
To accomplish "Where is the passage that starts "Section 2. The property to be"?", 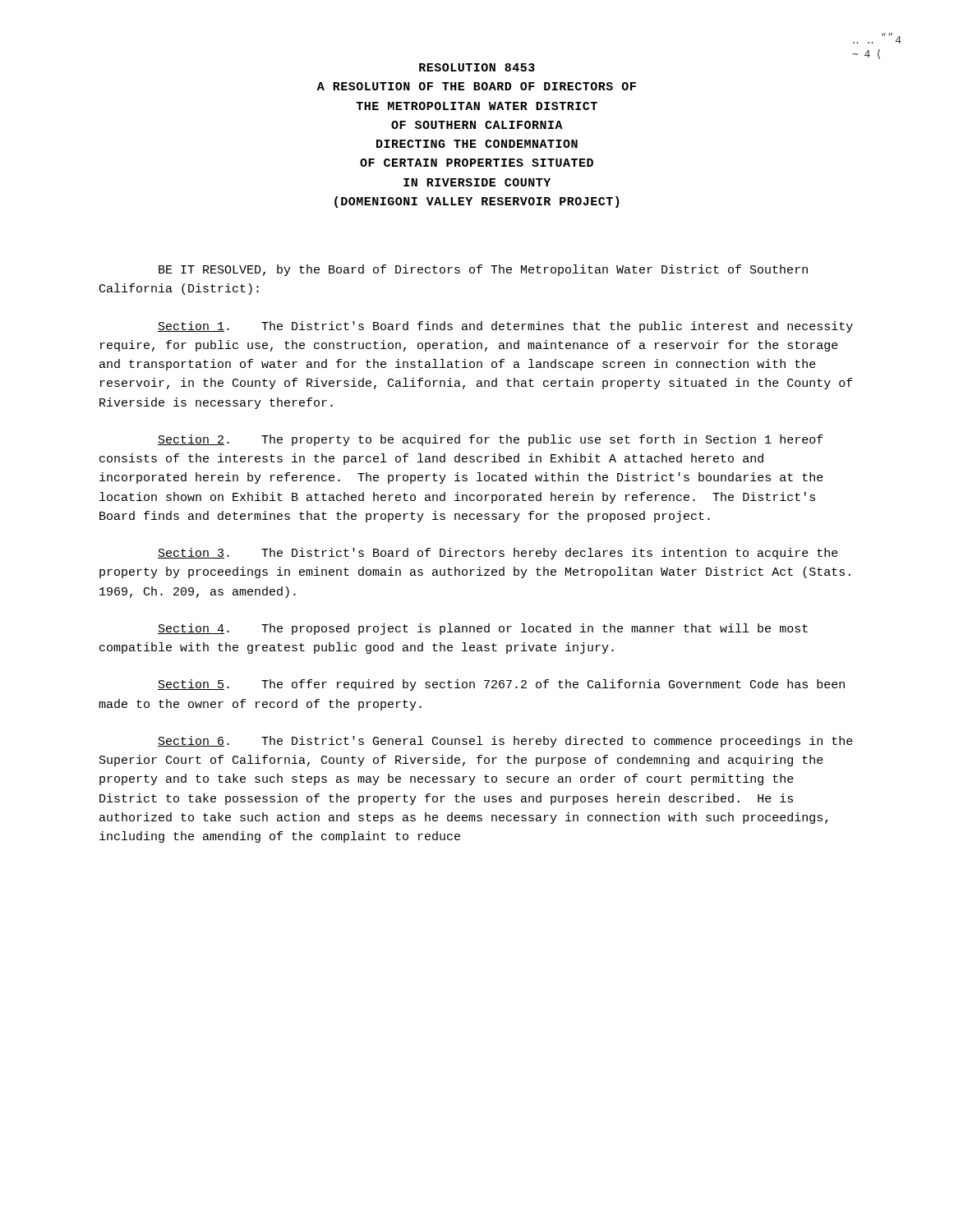I will coord(477,479).
